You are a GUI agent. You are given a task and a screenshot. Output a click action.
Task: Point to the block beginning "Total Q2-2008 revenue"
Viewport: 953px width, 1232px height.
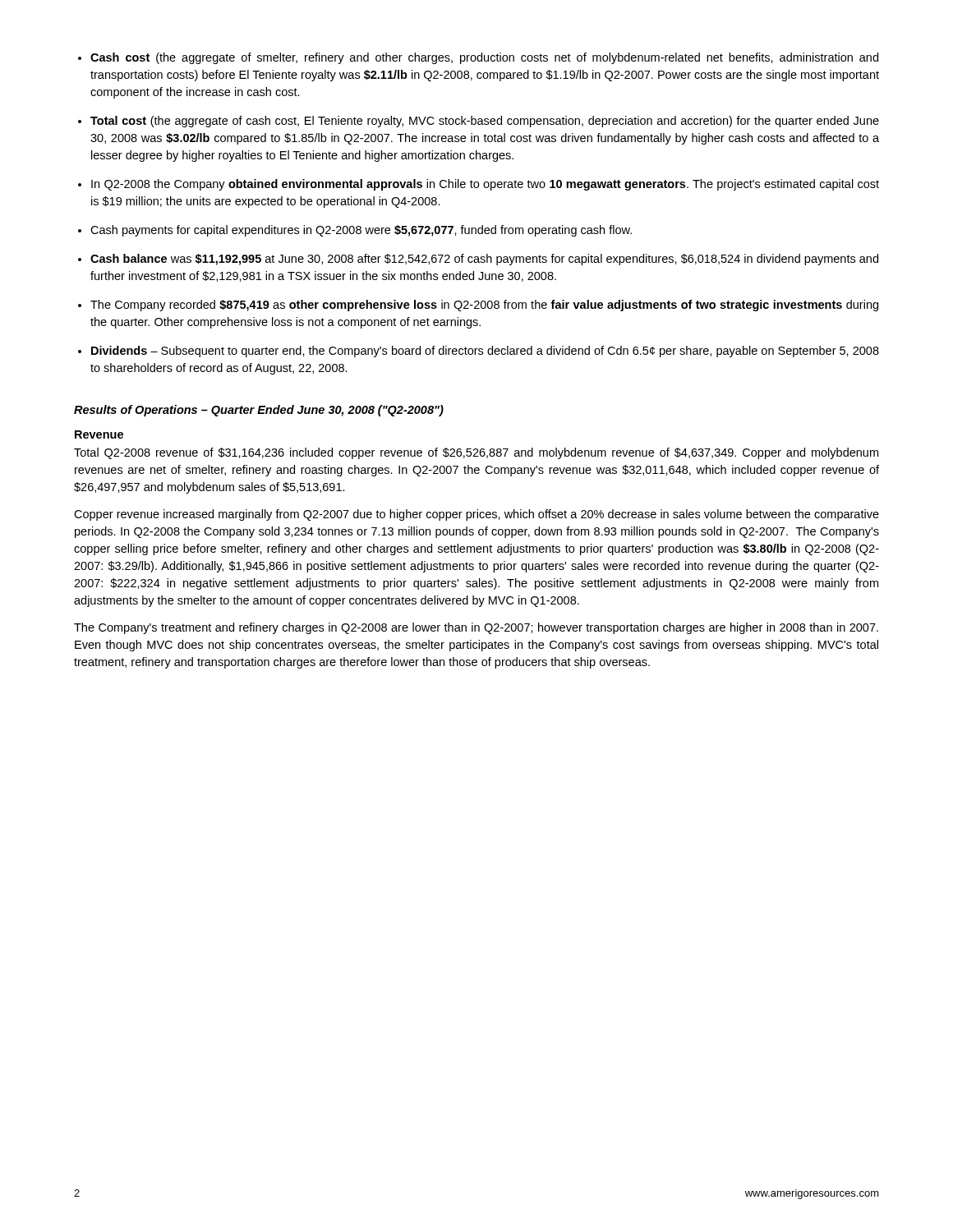click(x=476, y=470)
